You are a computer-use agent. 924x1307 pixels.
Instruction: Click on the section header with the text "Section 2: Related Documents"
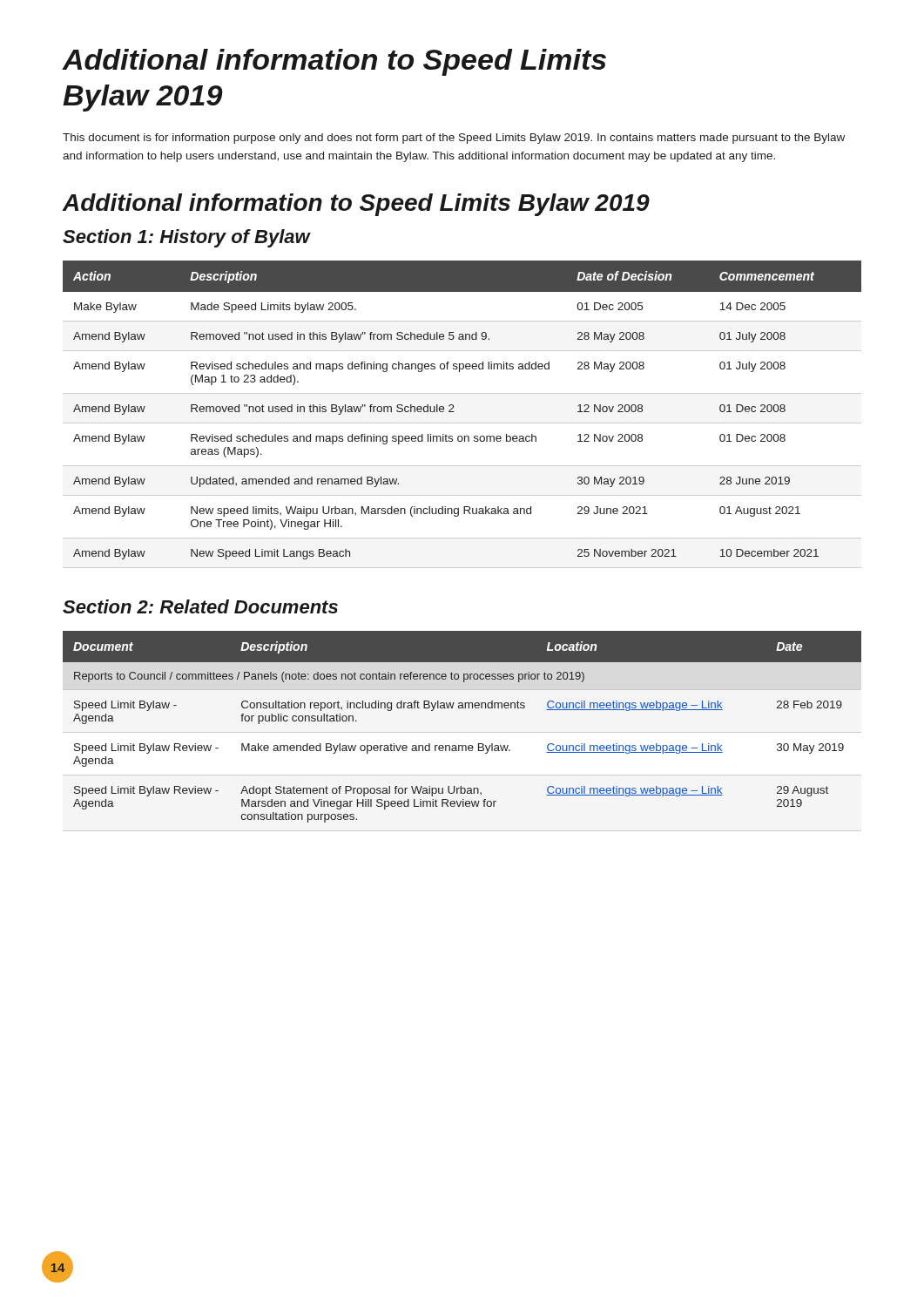[x=200, y=606]
